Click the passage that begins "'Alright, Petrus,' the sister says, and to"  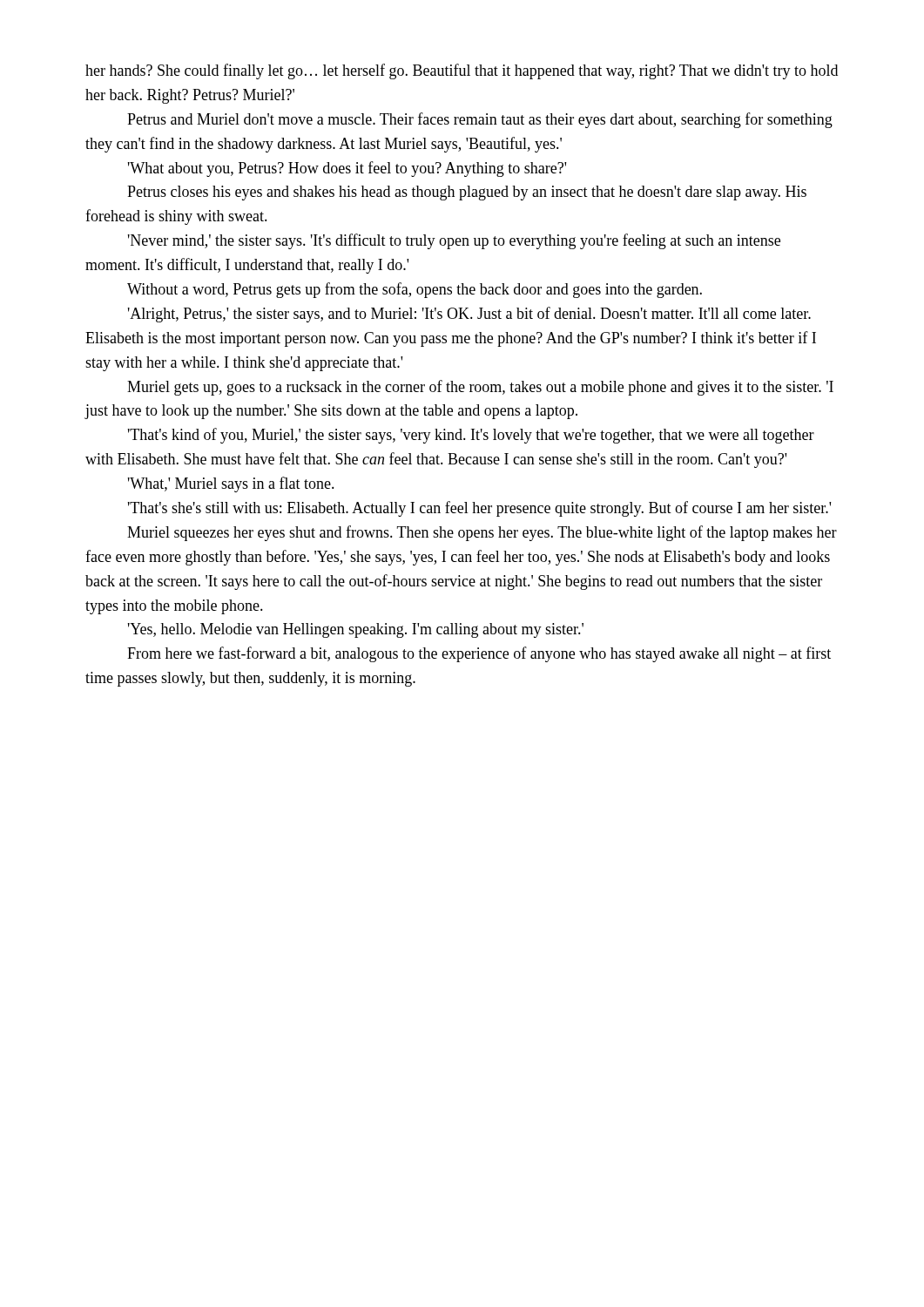point(462,339)
